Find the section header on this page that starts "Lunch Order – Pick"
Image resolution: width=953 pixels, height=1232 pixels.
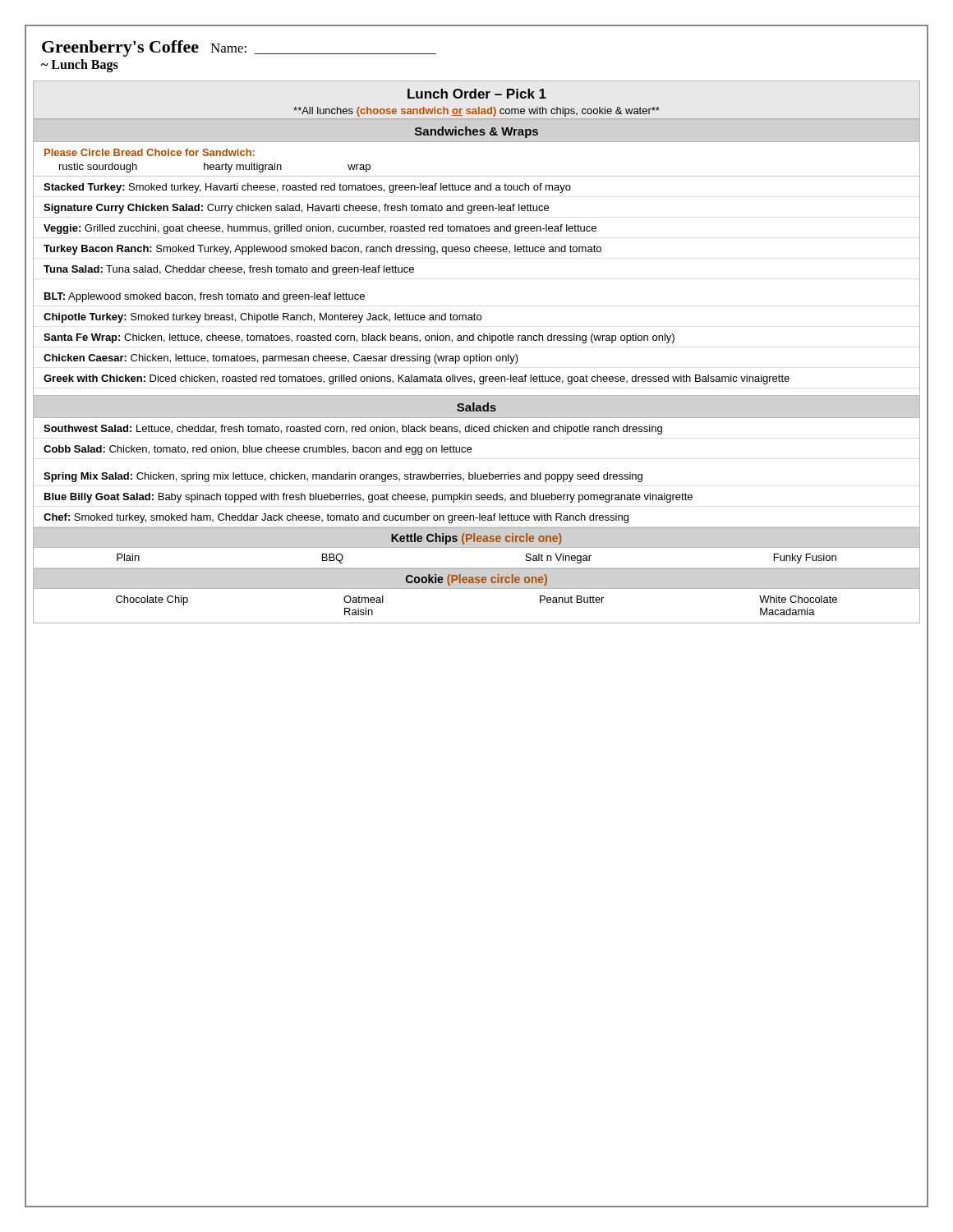tap(476, 101)
